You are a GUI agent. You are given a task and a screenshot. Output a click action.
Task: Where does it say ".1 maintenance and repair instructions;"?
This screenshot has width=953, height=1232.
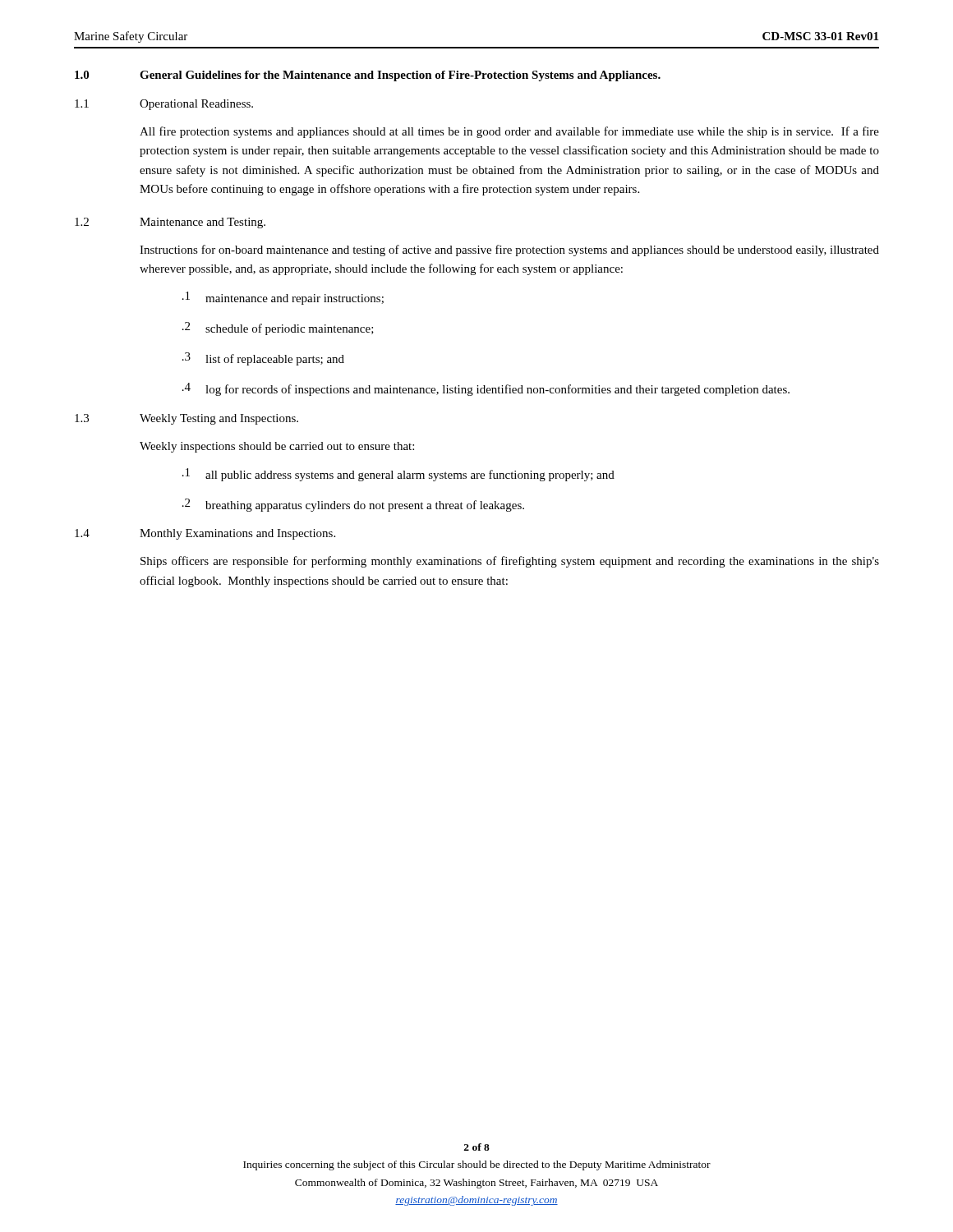(283, 298)
